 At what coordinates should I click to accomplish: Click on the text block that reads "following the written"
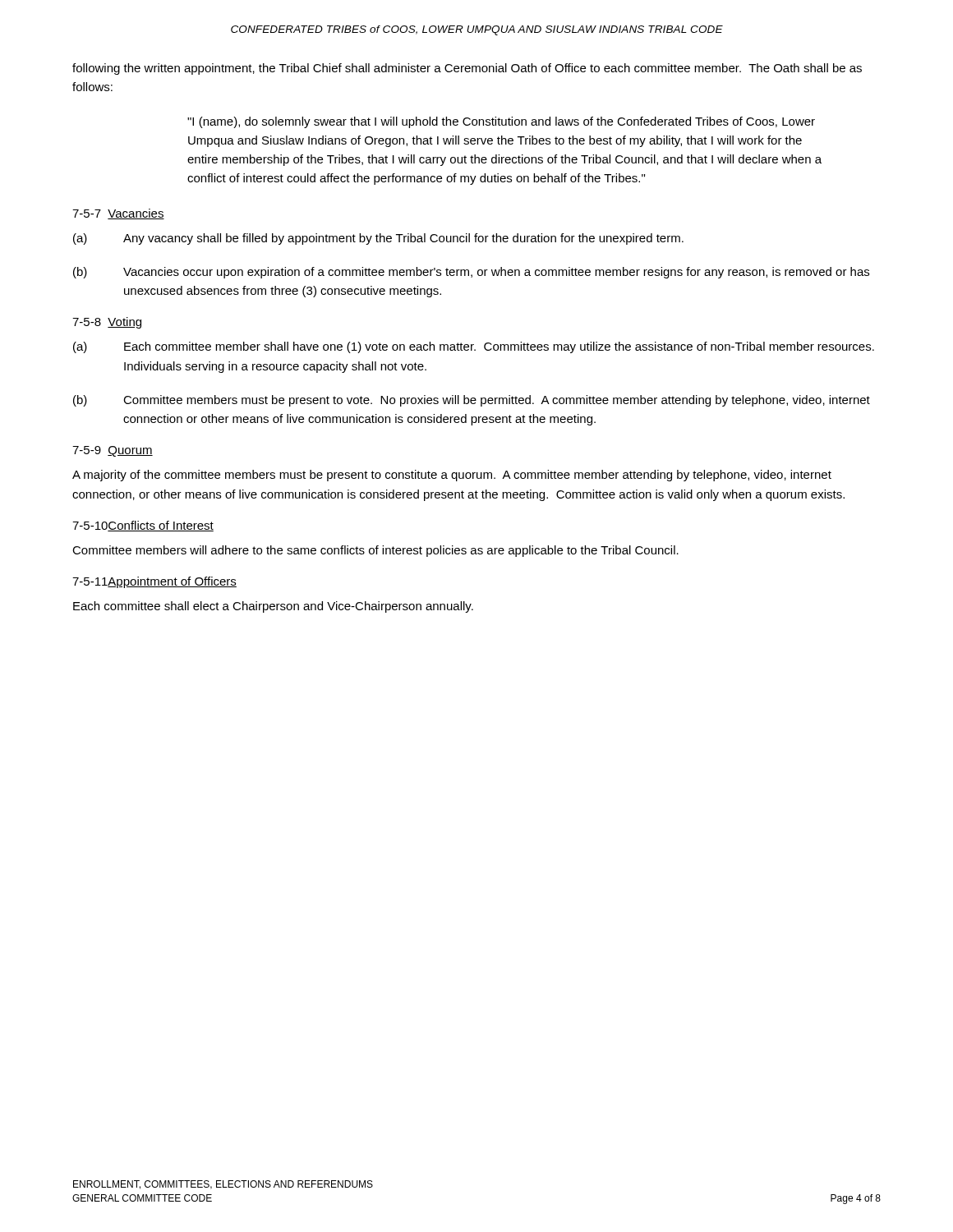(476, 77)
